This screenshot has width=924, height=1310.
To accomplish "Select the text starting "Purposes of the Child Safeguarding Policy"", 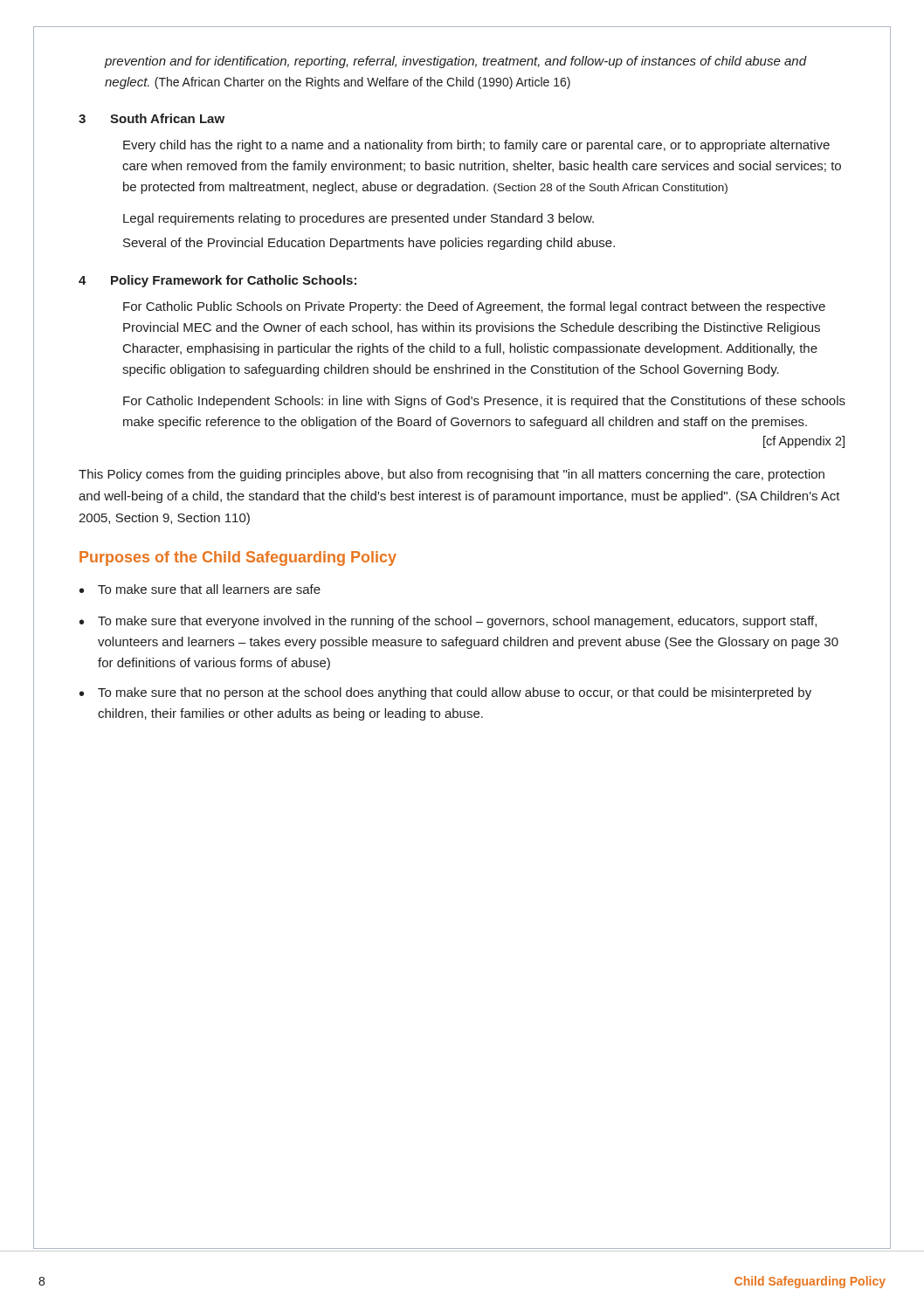I will pyautogui.click(x=238, y=557).
